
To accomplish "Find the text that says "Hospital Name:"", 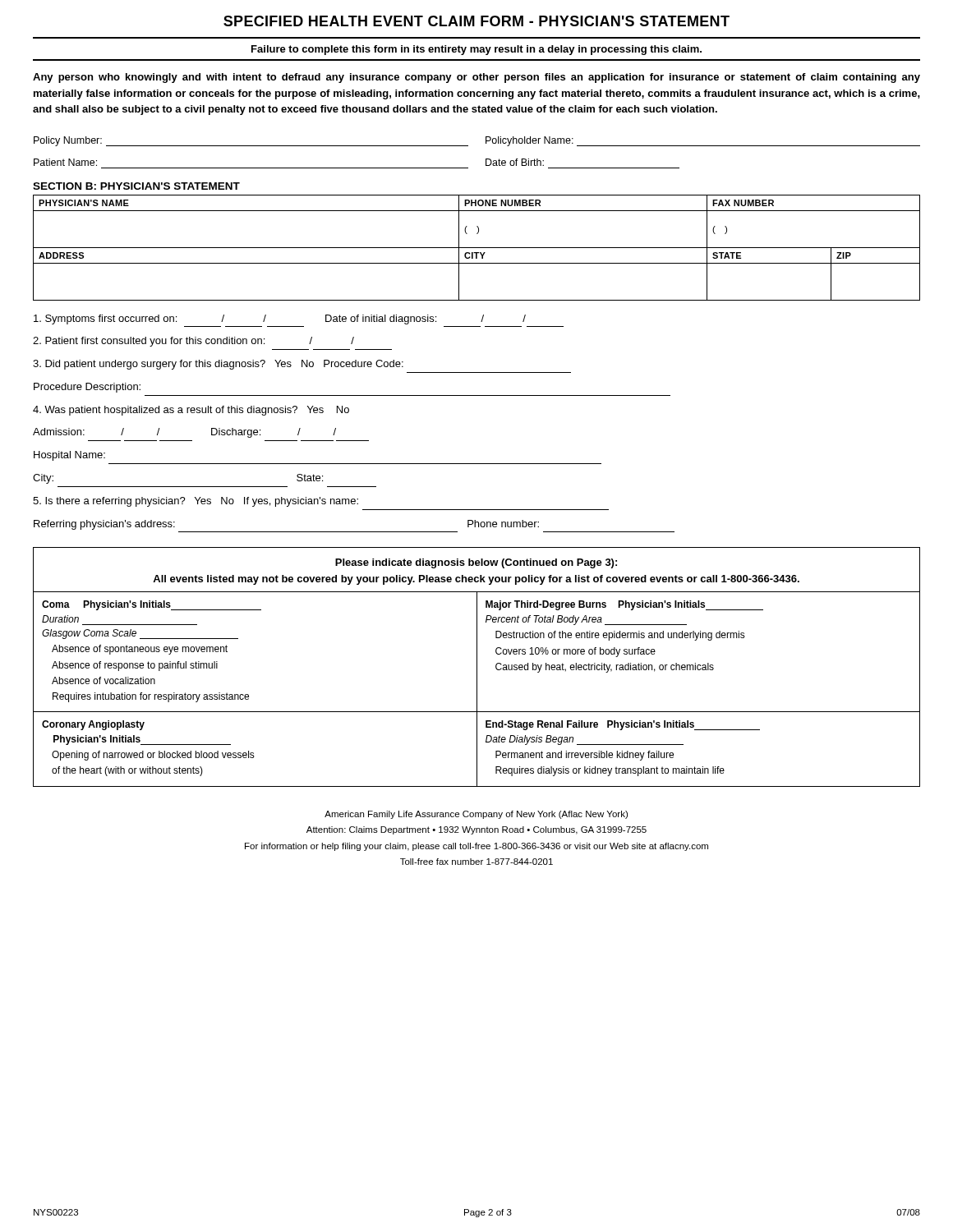I will [x=317, y=456].
